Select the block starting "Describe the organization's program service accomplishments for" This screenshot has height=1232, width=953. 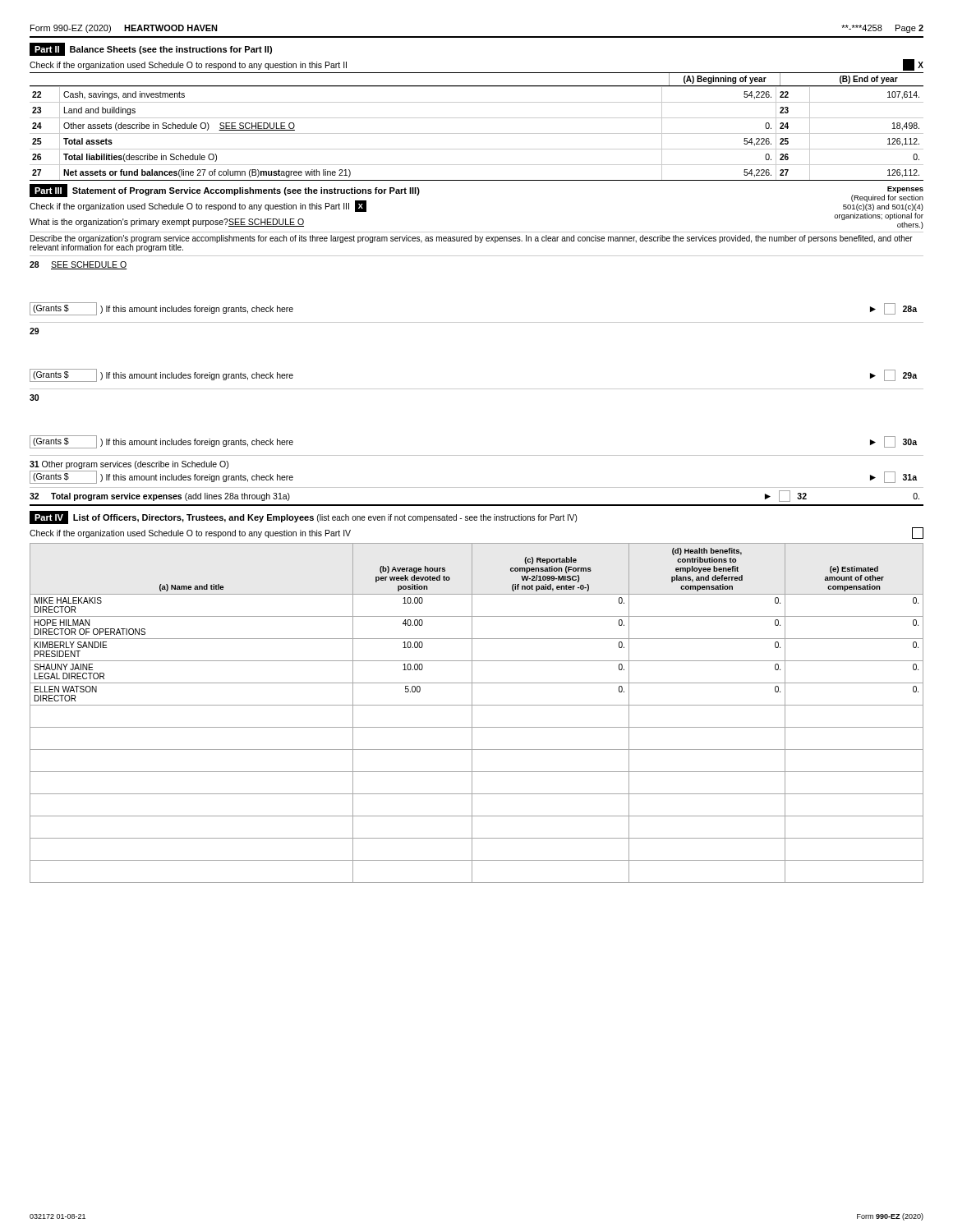point(471,243)
